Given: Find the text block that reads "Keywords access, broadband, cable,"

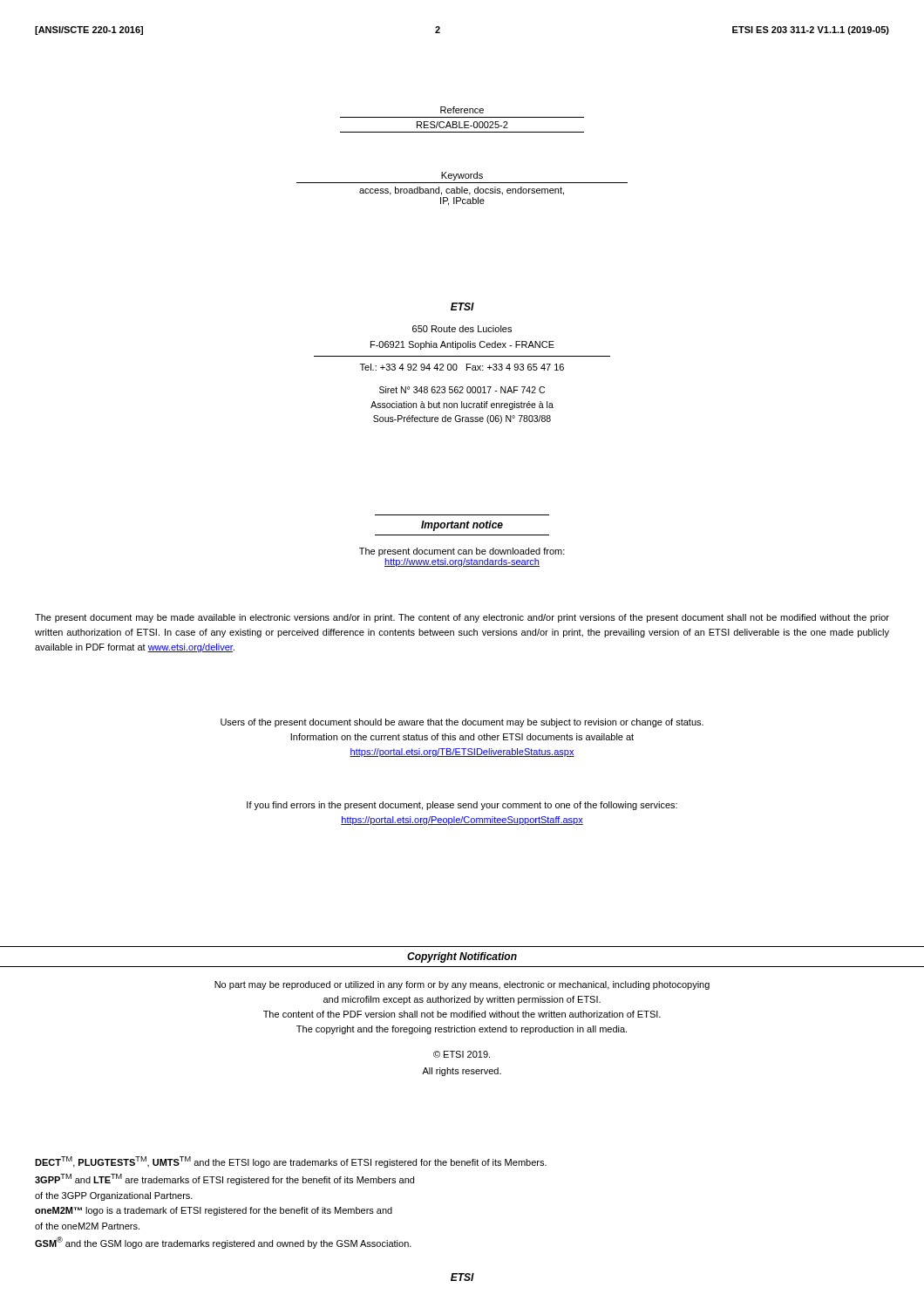Looking at the screenshot, I should [x=462, y=189].
